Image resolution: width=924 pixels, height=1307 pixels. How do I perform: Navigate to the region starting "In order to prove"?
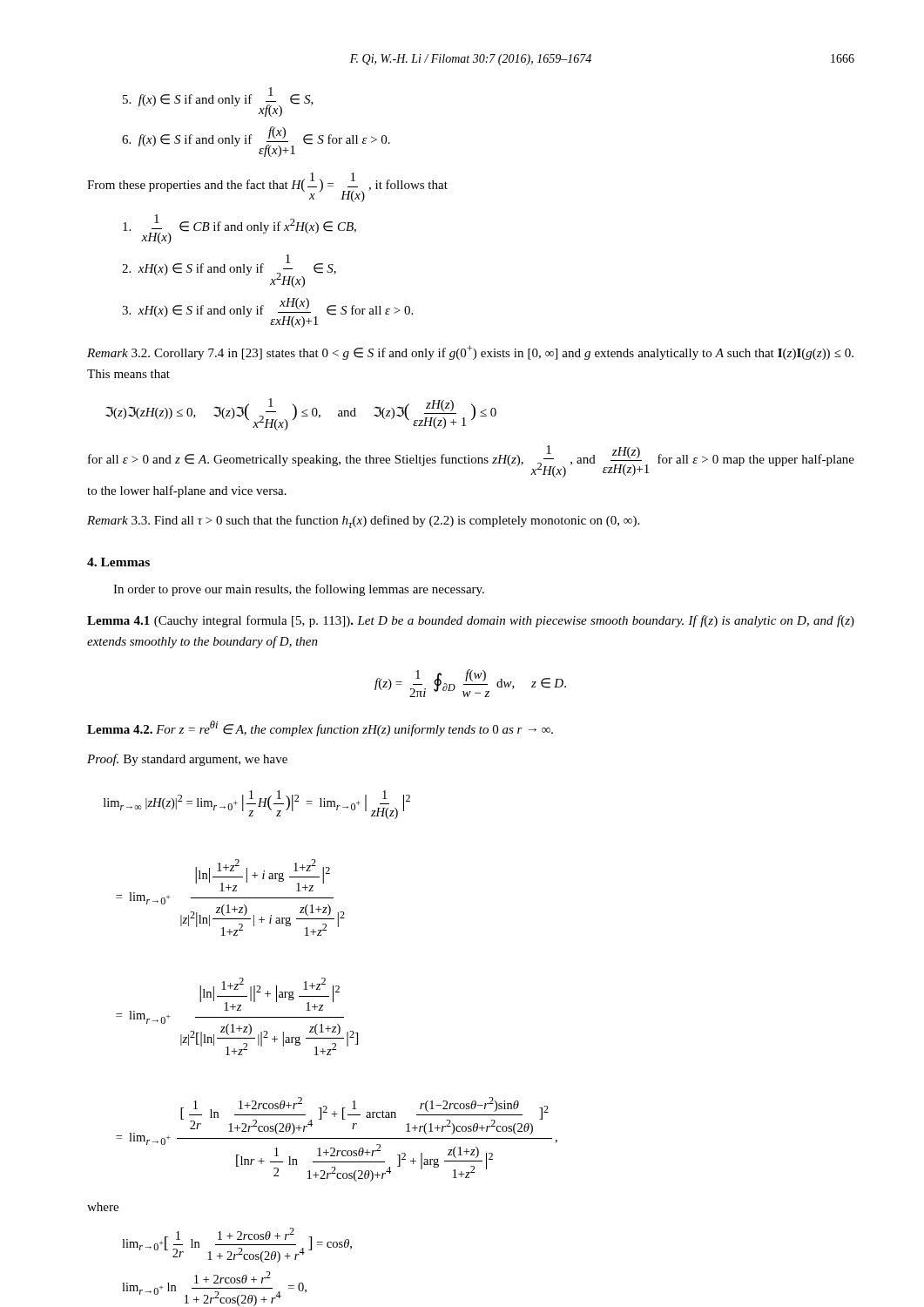(x=299, y=589)
